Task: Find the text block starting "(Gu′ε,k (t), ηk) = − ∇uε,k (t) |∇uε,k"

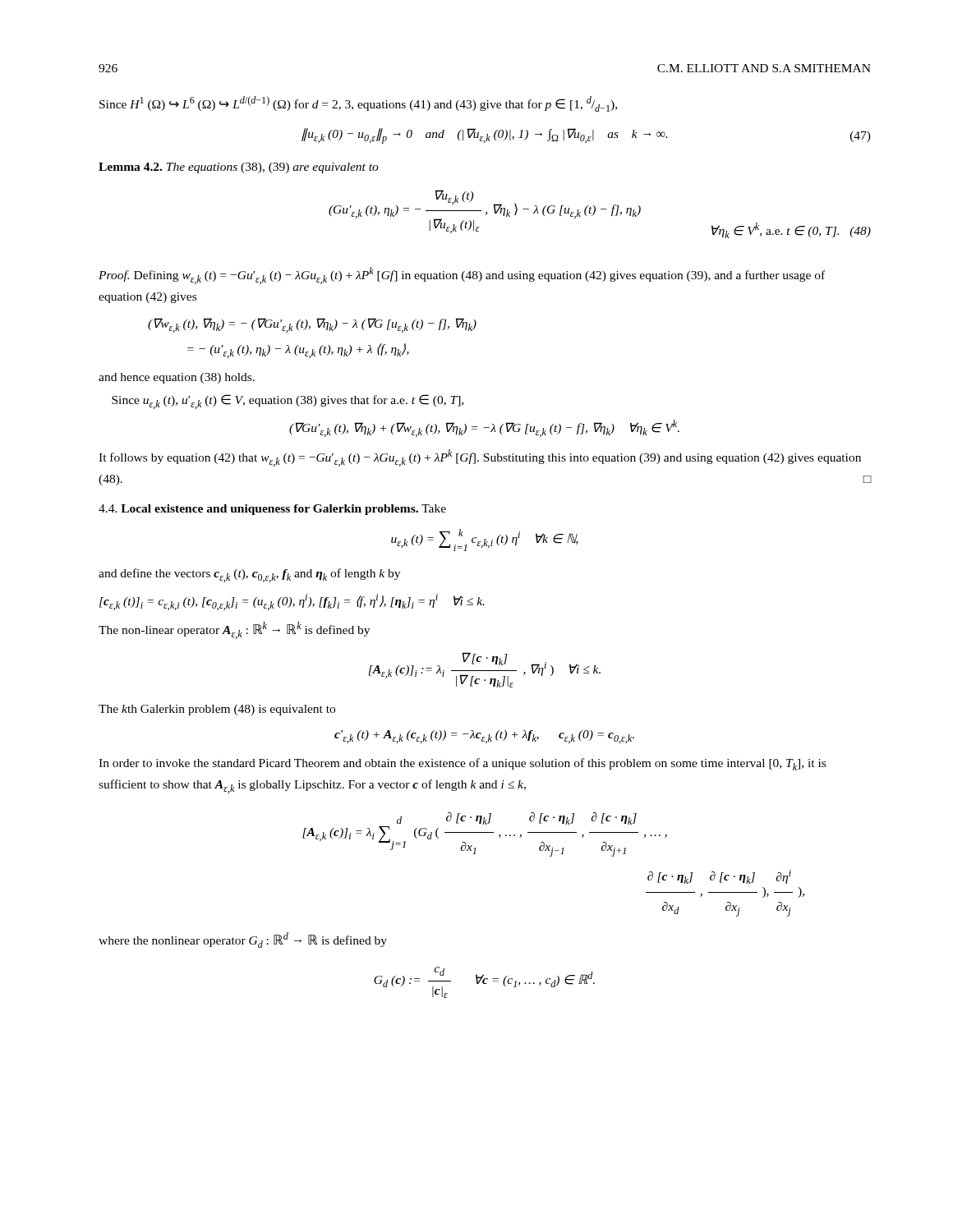Action: tap(485, 219)
